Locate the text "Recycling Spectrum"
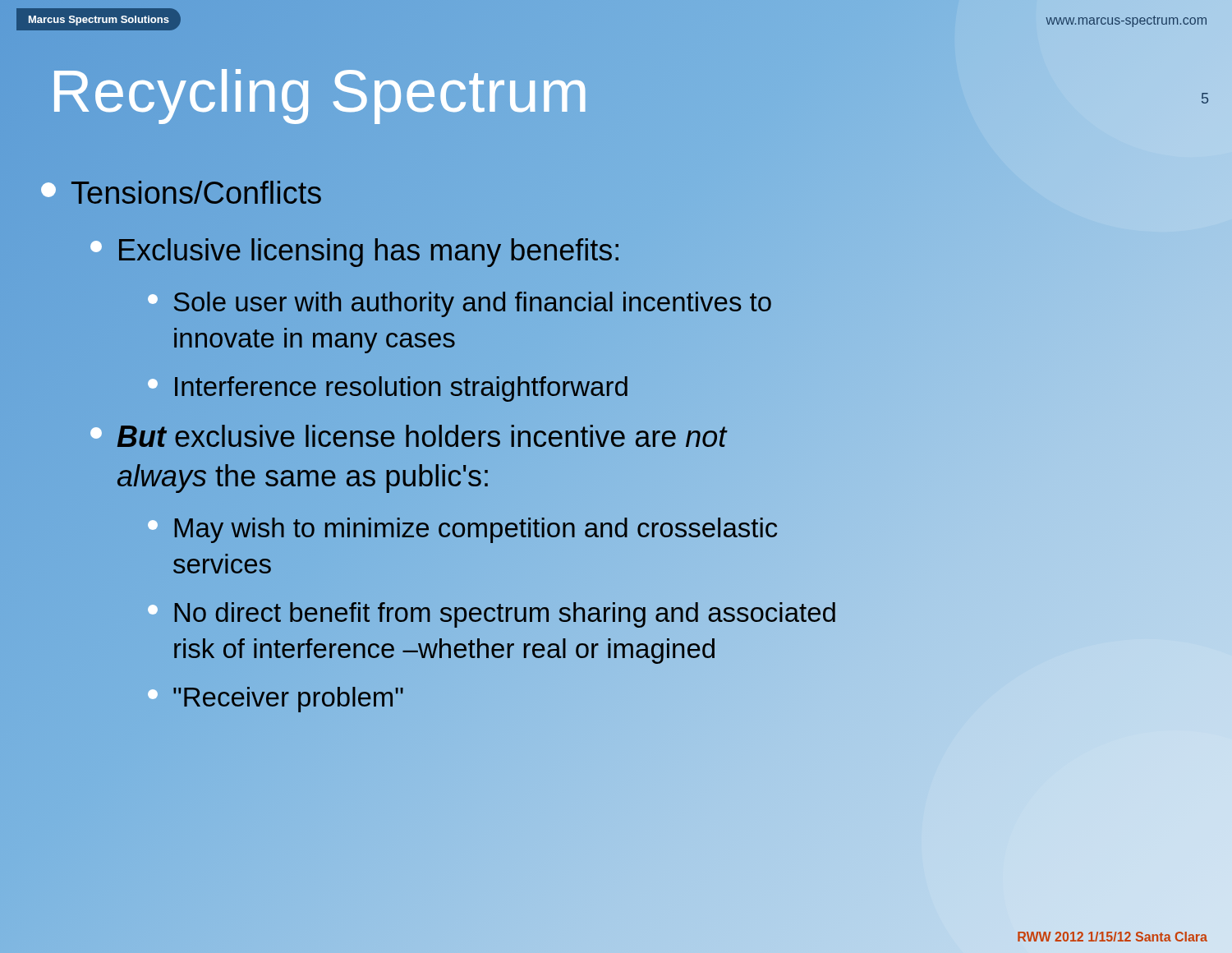The height and width of the screenshot is (953, 1232). click(x=320, y=91)
